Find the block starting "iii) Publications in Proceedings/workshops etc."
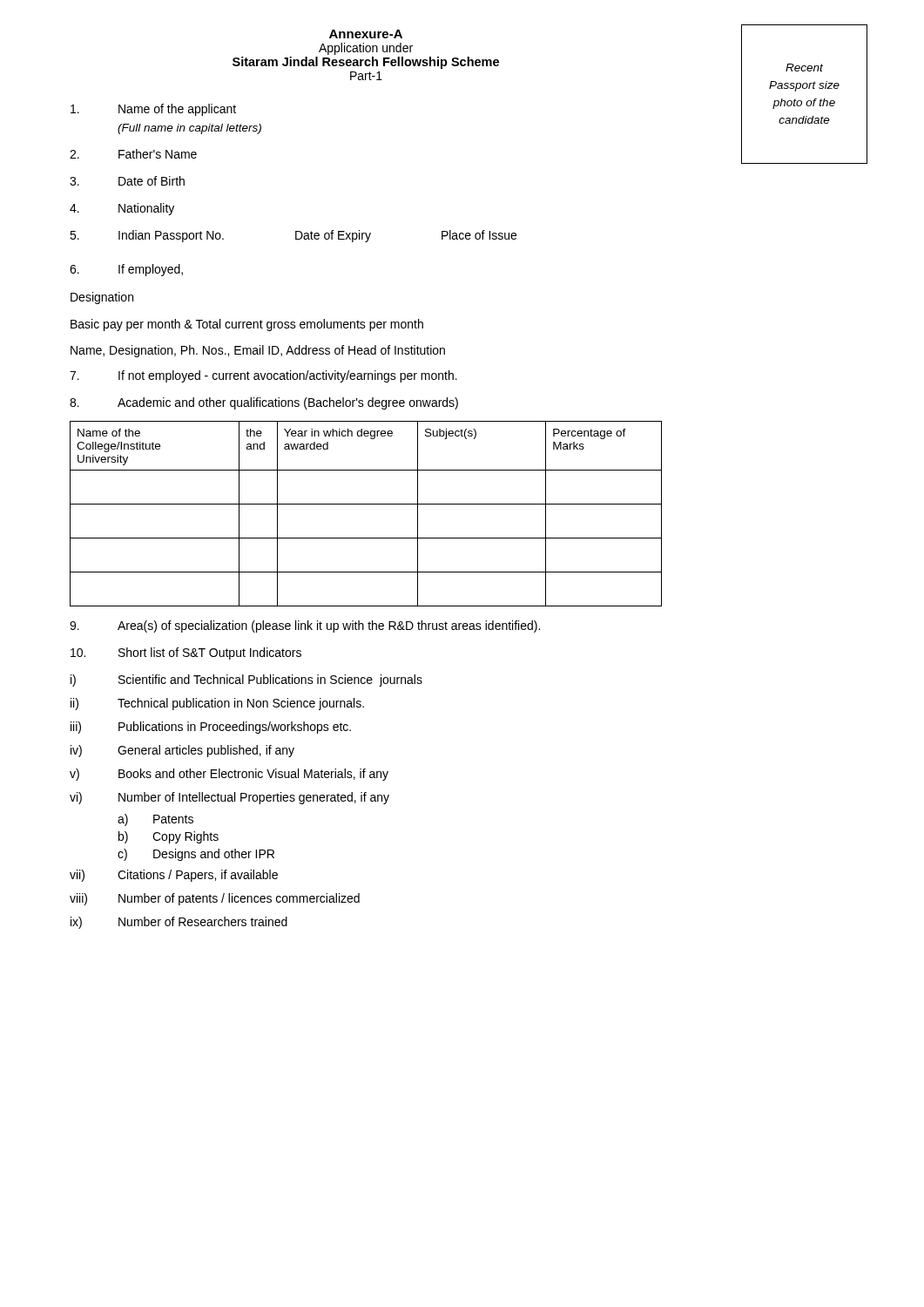The image size is (924, 1307). pyautogui.click(x=211, y=727)
